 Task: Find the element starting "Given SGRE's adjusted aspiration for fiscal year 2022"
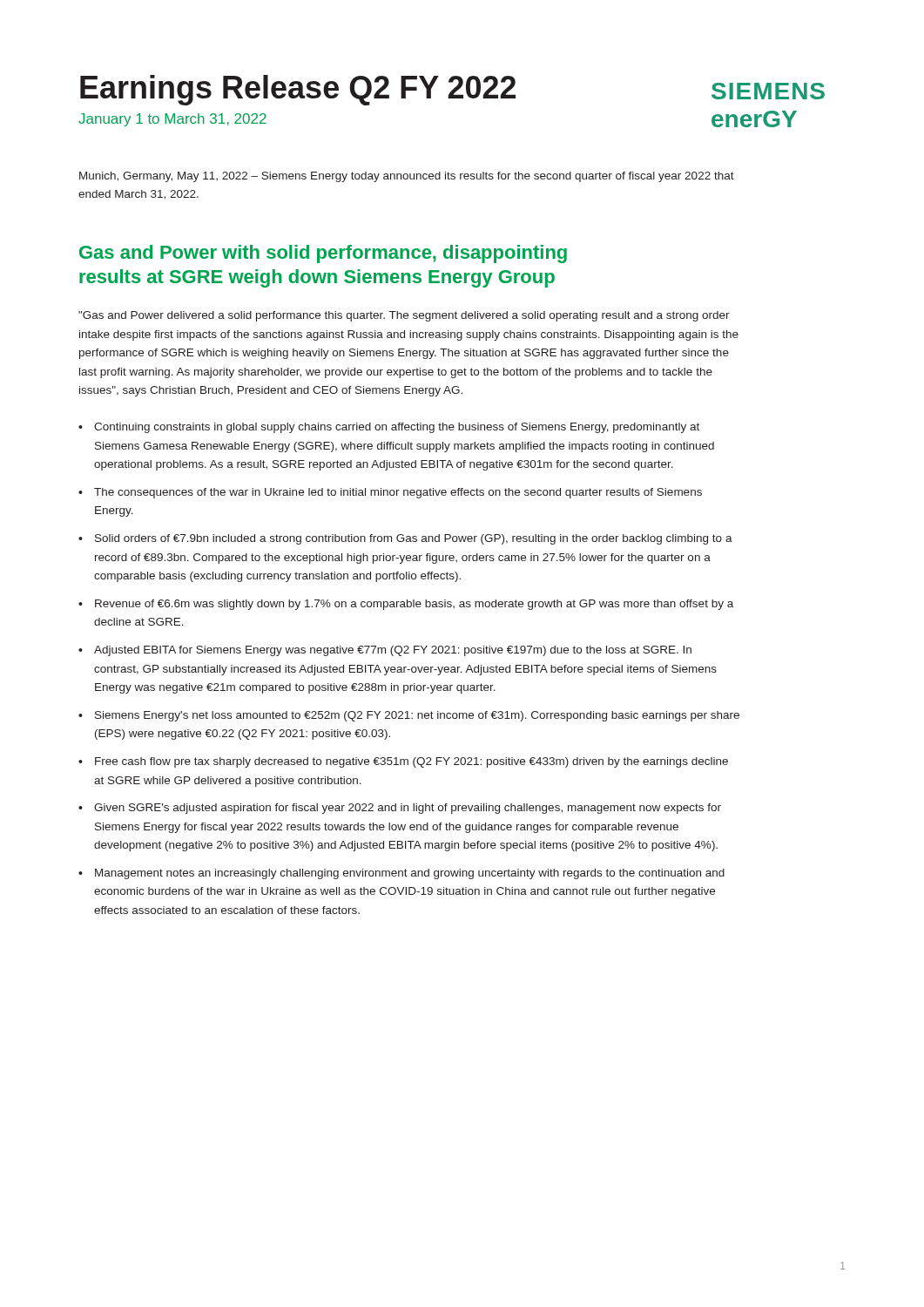(x=408, y=826)
